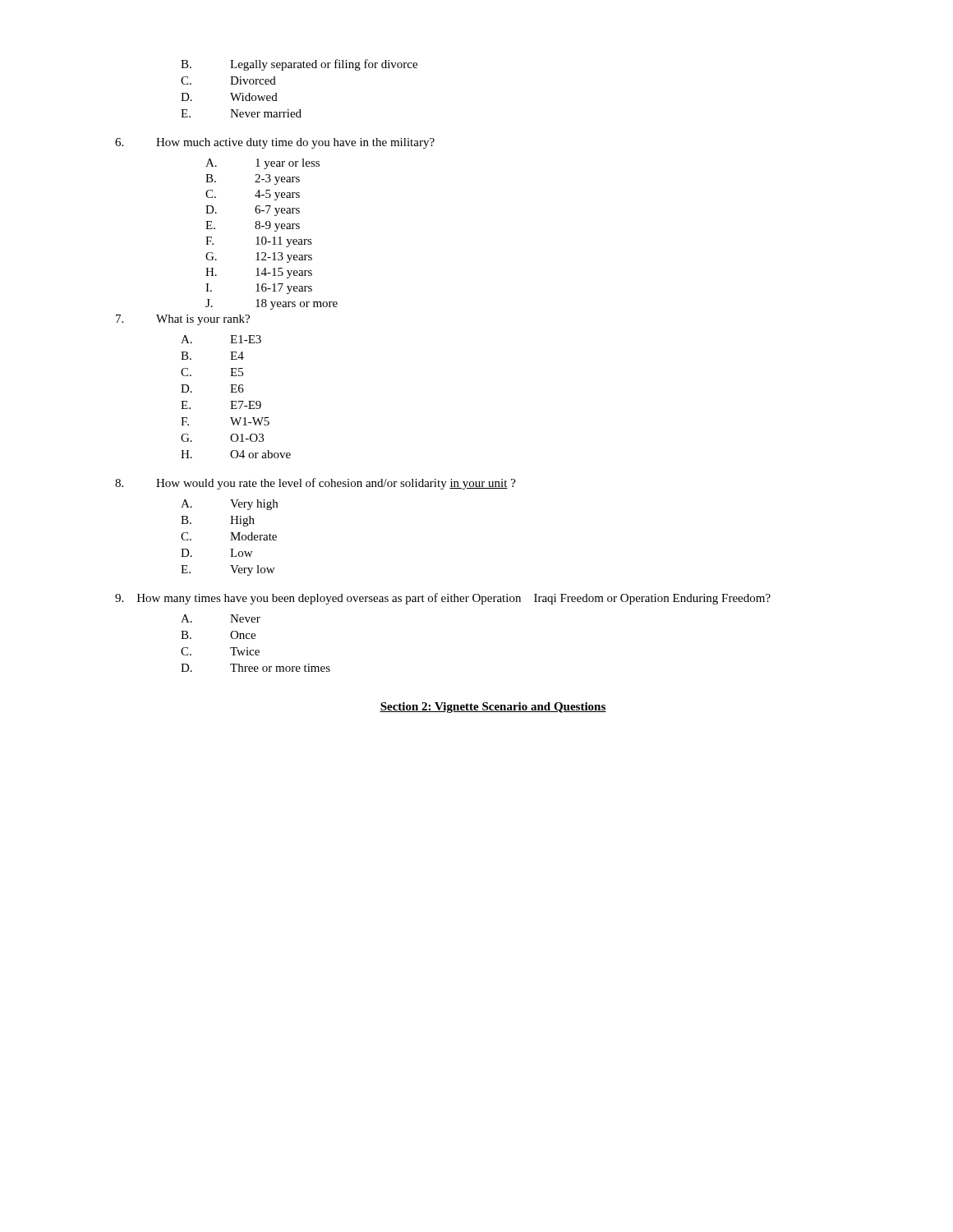Find "J. 18 years or more" on this page
The image size is (953, 1232).
click(x=272, y=304)
